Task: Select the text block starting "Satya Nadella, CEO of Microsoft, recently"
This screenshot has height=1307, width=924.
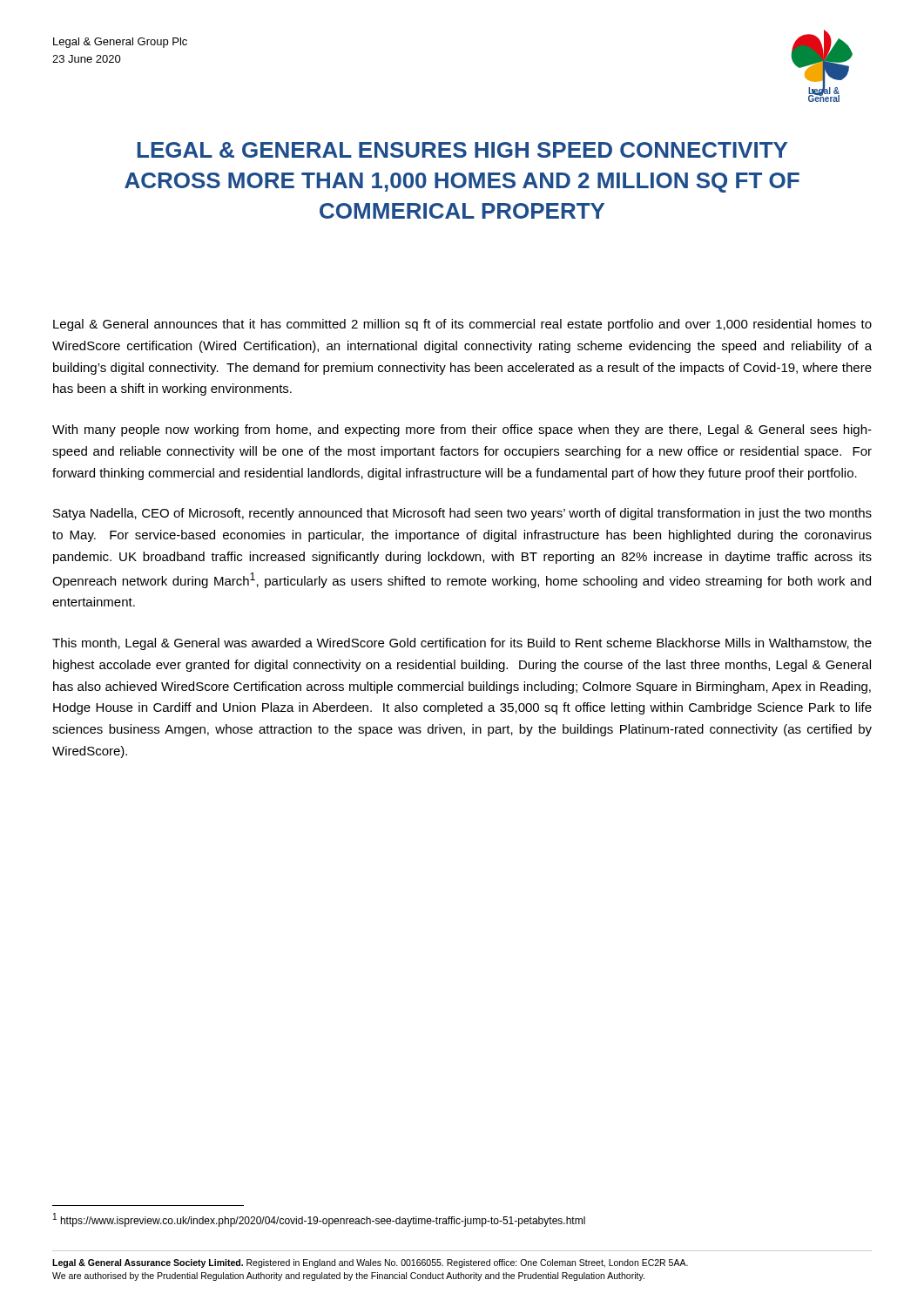Action: point(462,558)
